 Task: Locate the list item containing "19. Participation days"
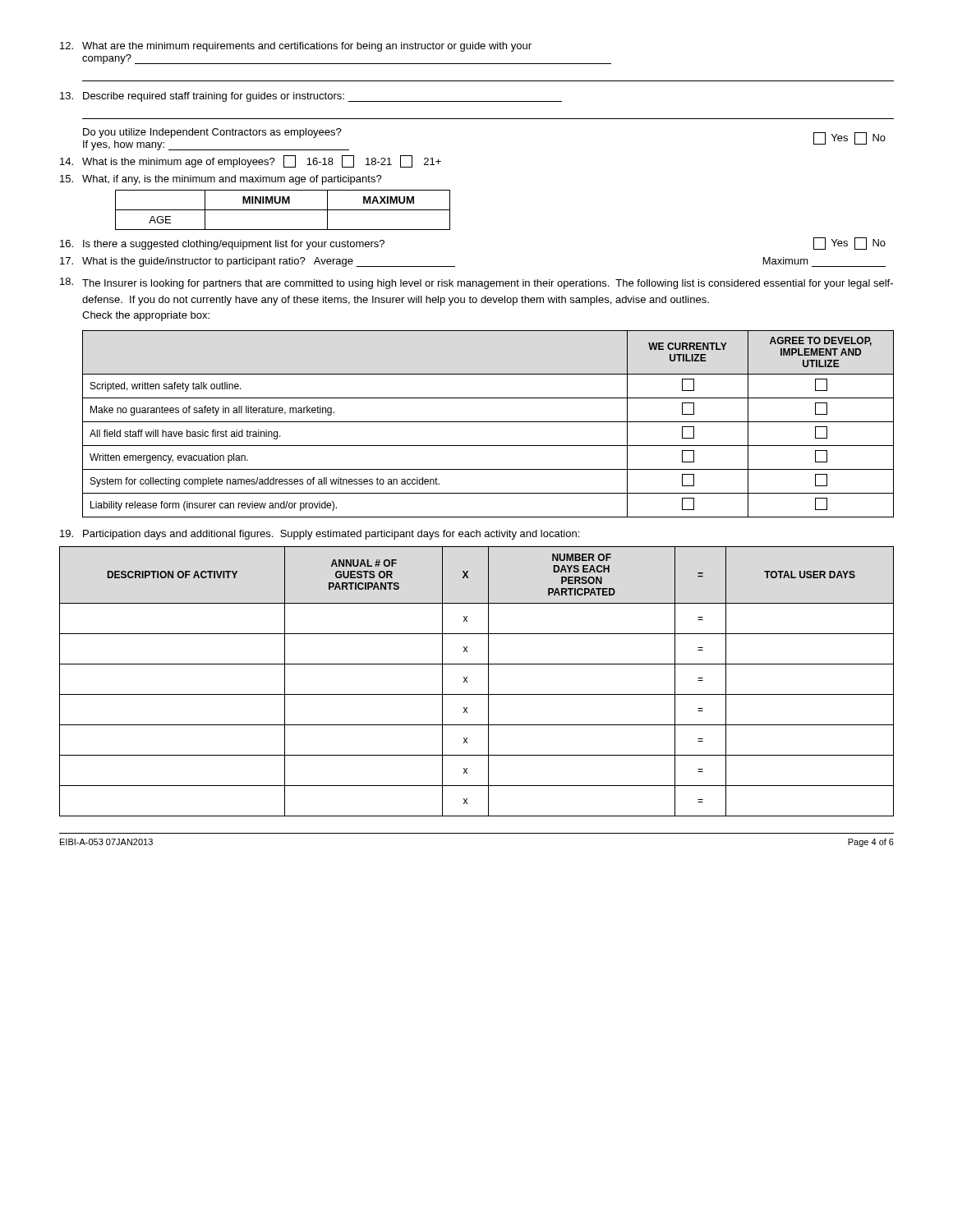click(x=476, y=533)
